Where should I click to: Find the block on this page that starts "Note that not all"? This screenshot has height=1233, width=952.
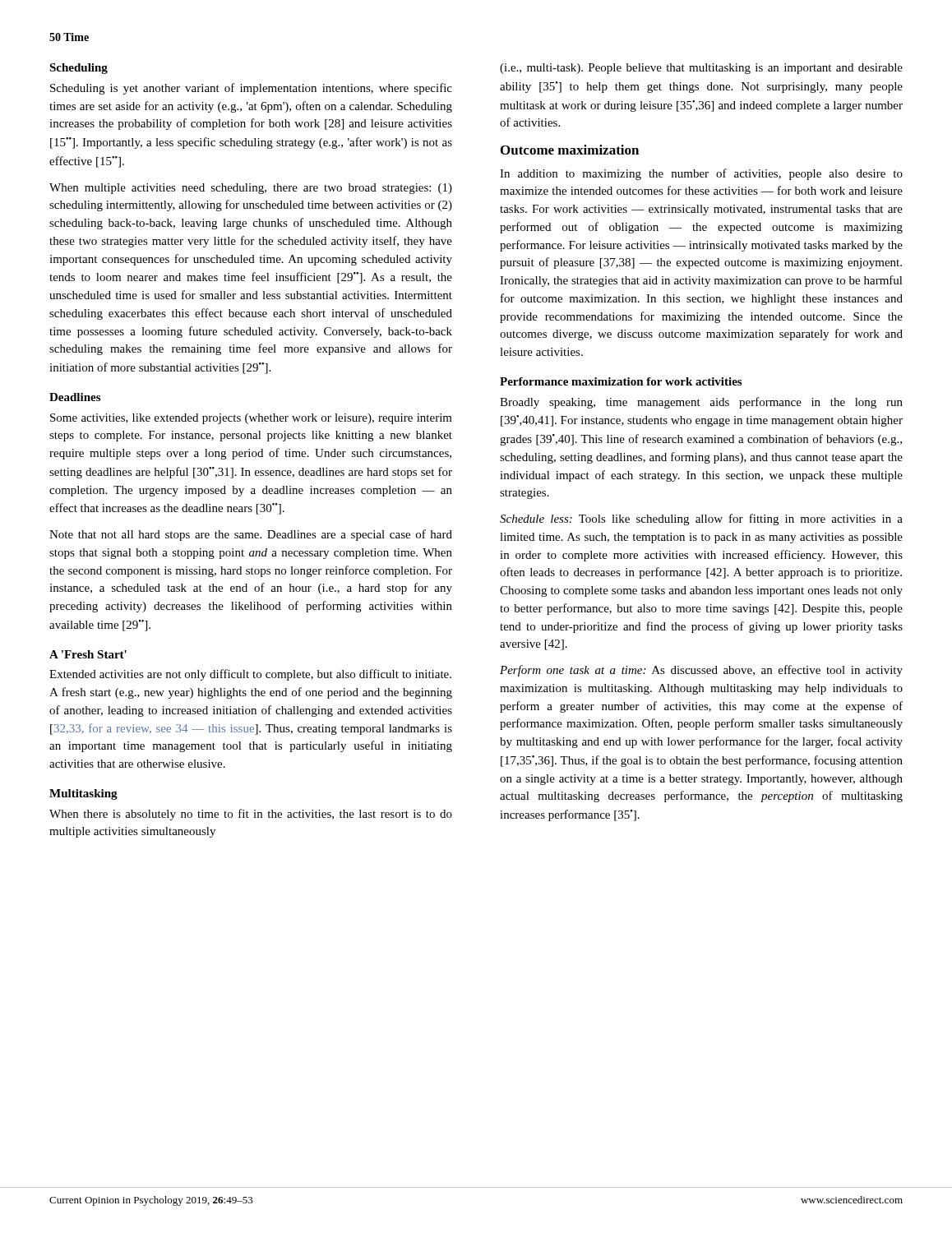pos(251,580)
